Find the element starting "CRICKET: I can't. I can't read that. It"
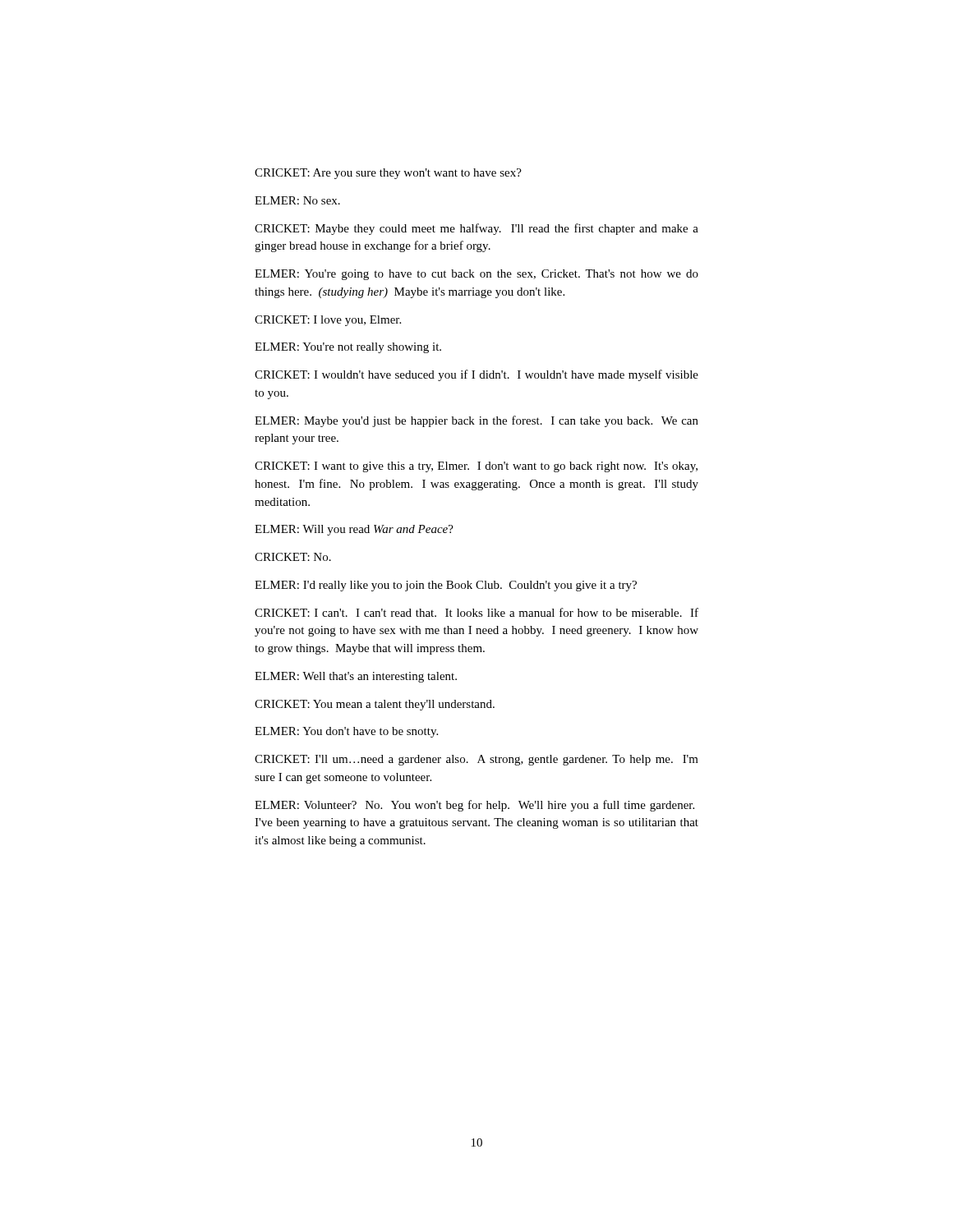 point(476,630)
